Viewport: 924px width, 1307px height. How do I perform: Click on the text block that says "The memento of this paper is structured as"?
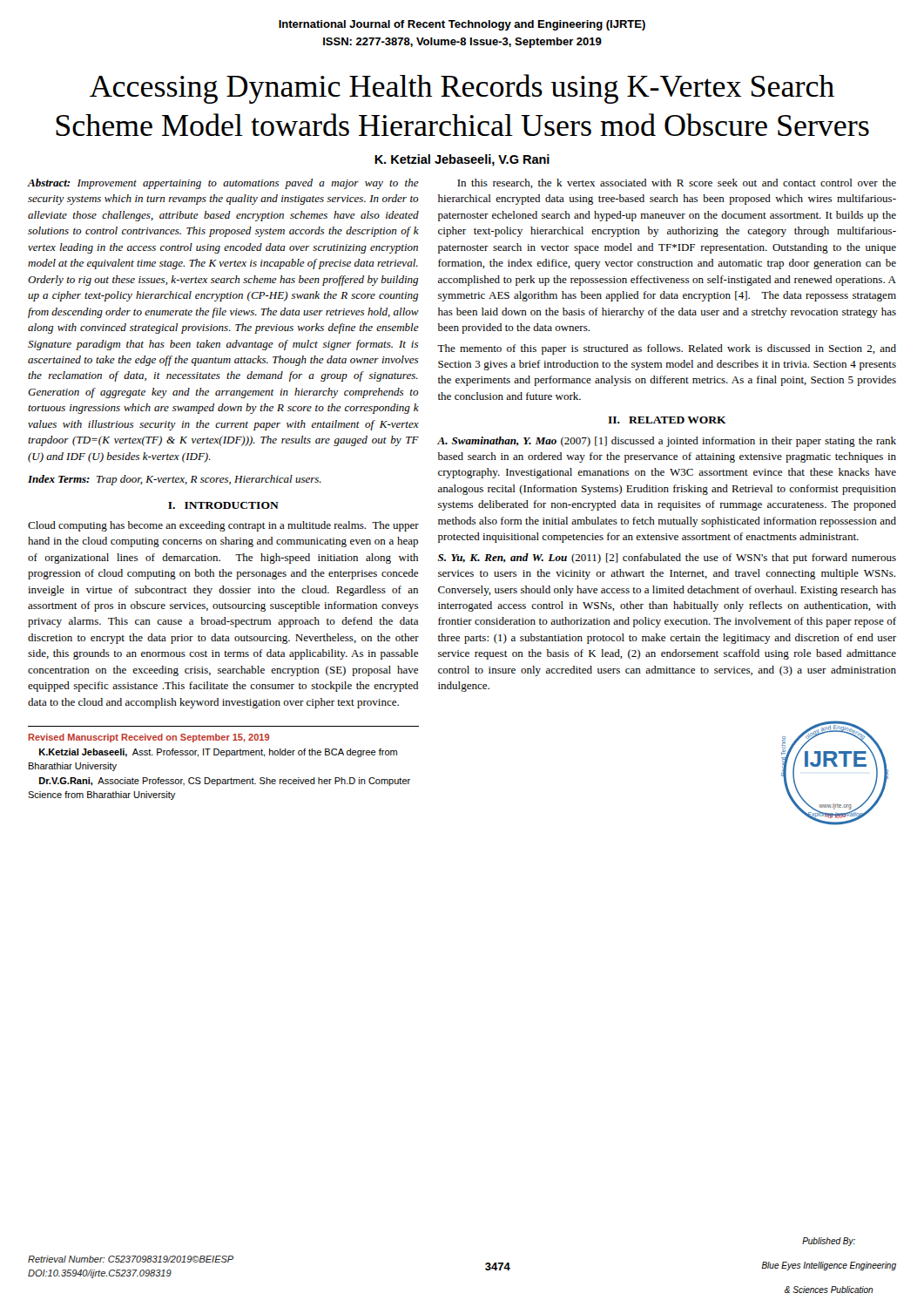pos(667,372)
